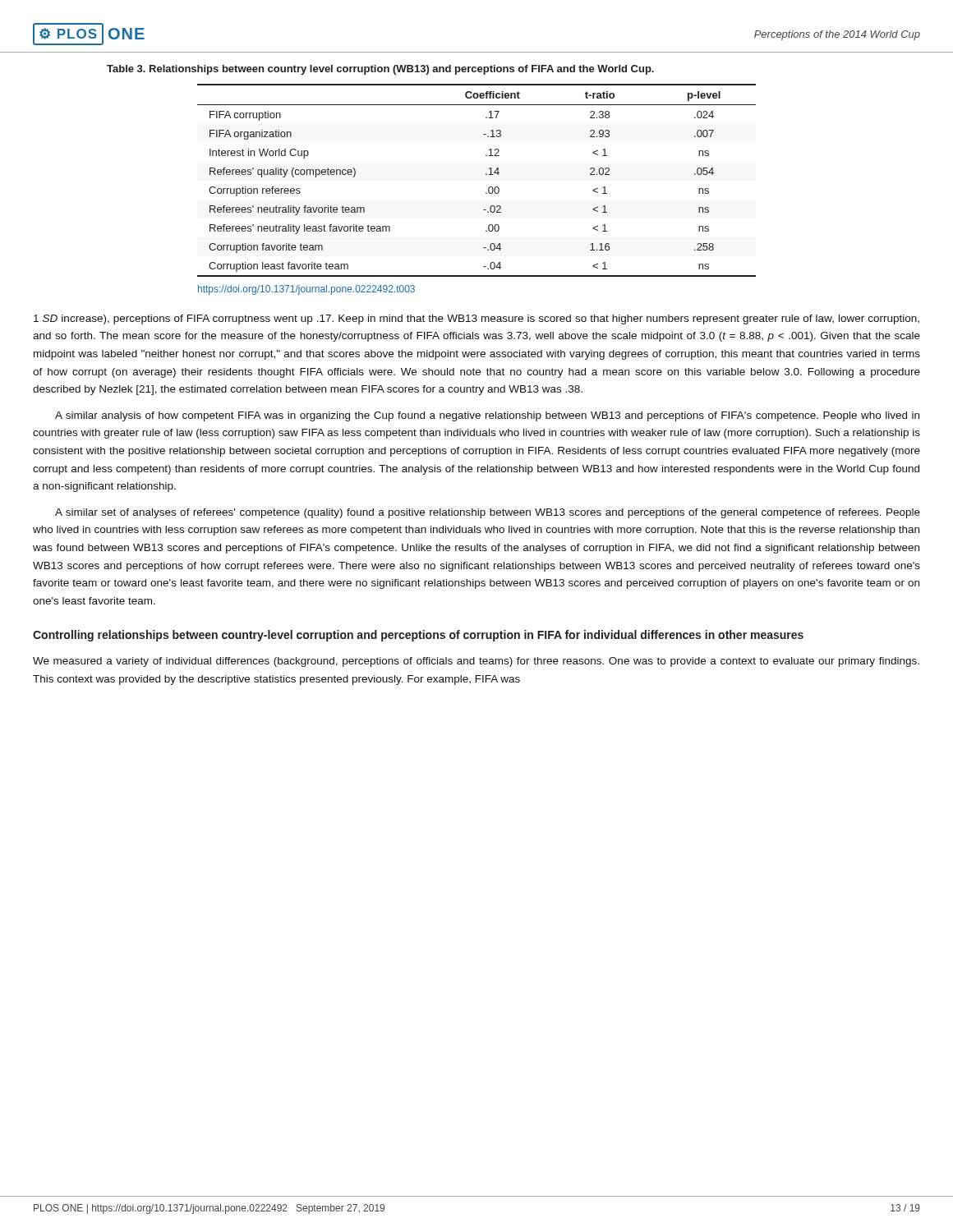
Task: Click on the text block containing "A similar set of"
Action: (476, 556)
